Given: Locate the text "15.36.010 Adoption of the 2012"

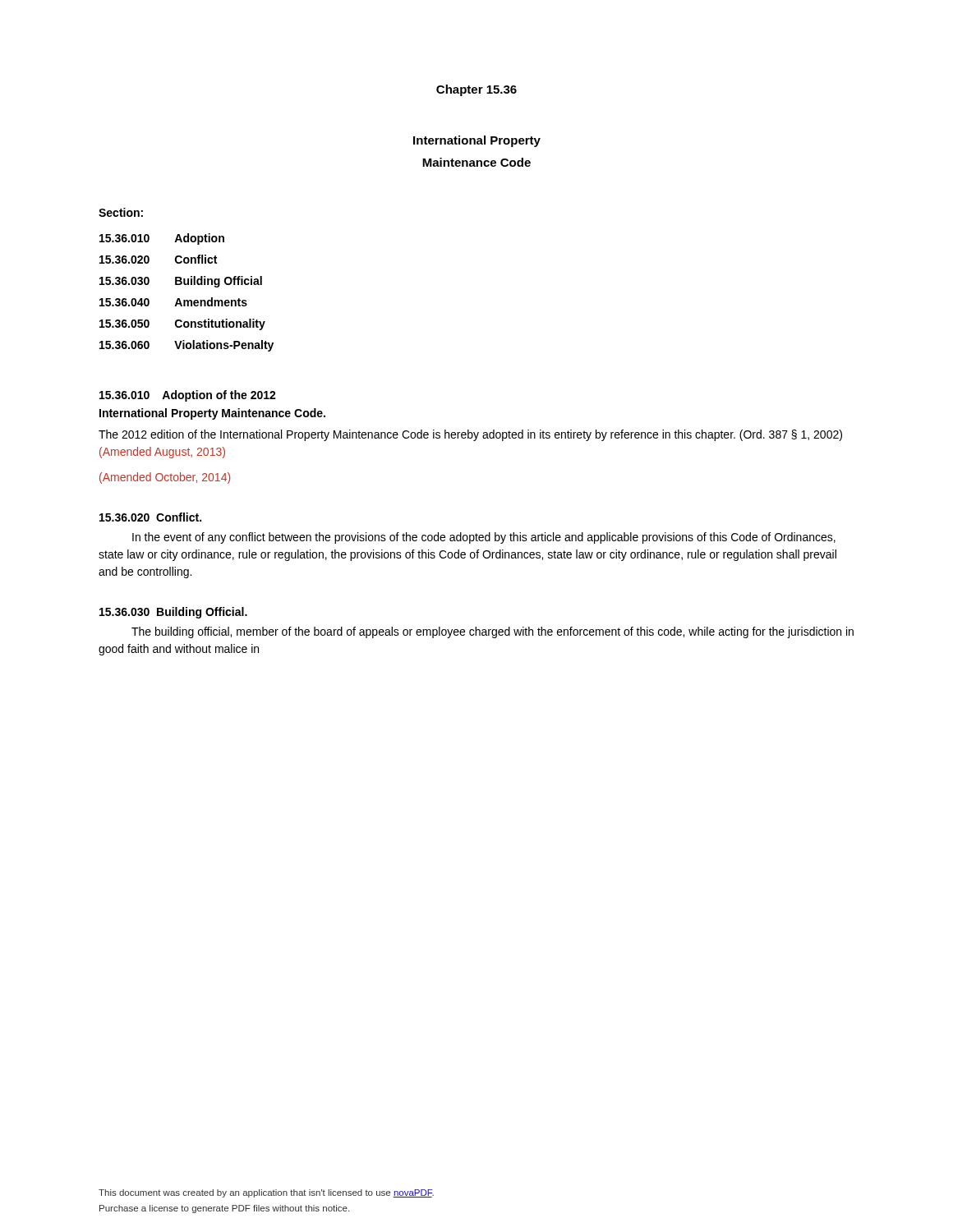Looking at the screenshot, I should click(x=187, y=395).
